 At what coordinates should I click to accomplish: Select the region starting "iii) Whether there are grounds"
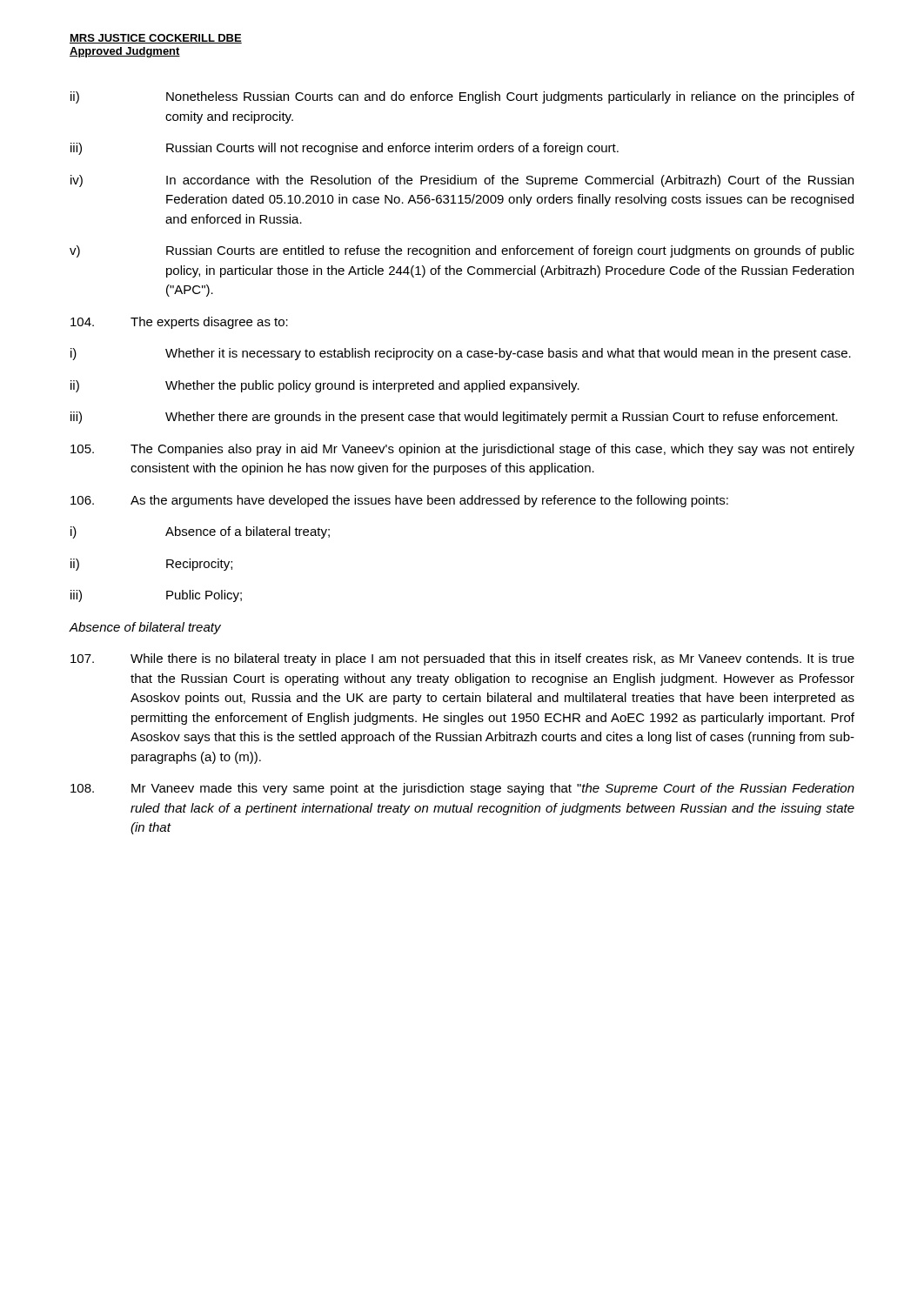(462, 417)
